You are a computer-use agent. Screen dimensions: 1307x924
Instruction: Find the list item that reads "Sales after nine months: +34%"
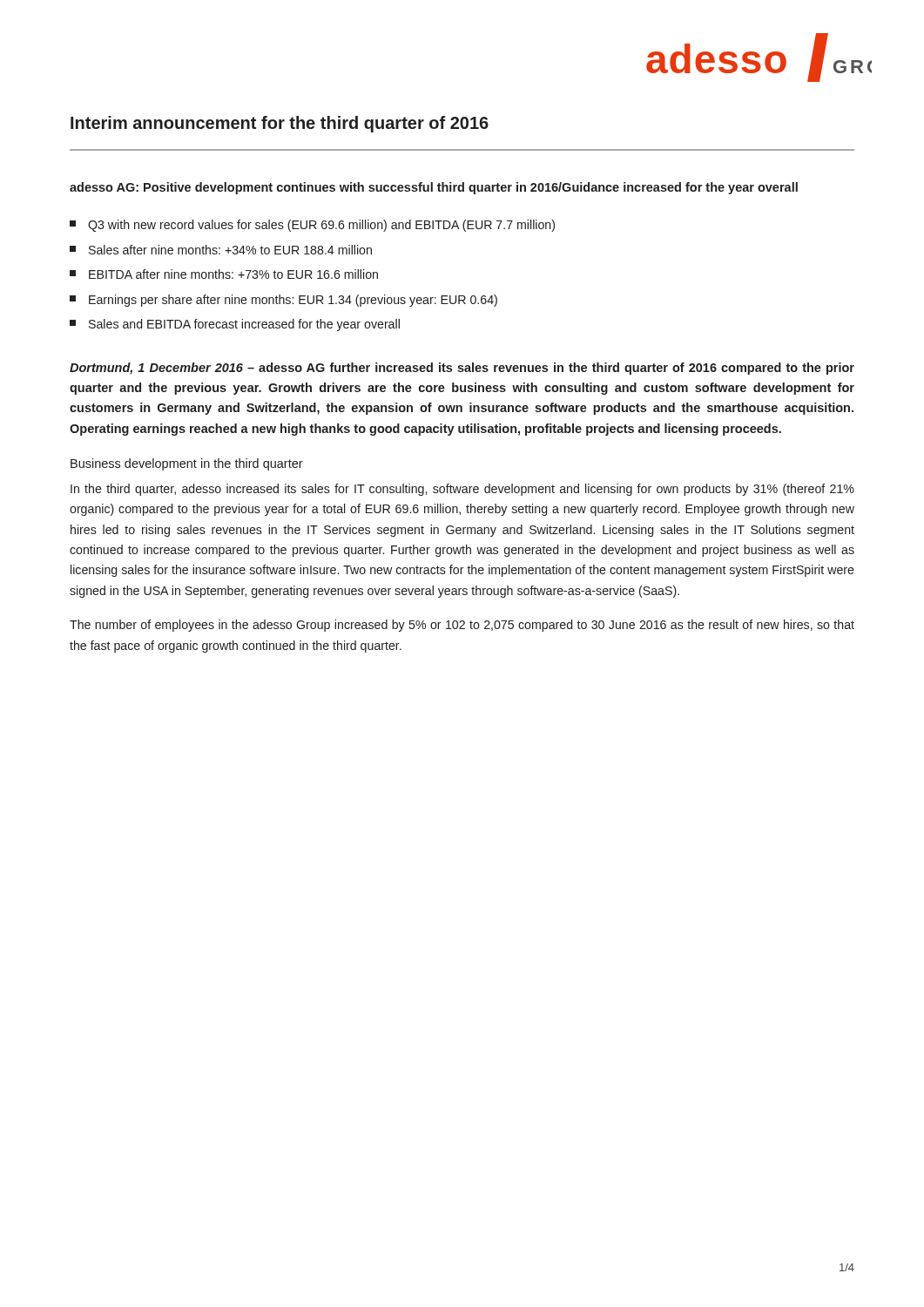pos(221,250)
